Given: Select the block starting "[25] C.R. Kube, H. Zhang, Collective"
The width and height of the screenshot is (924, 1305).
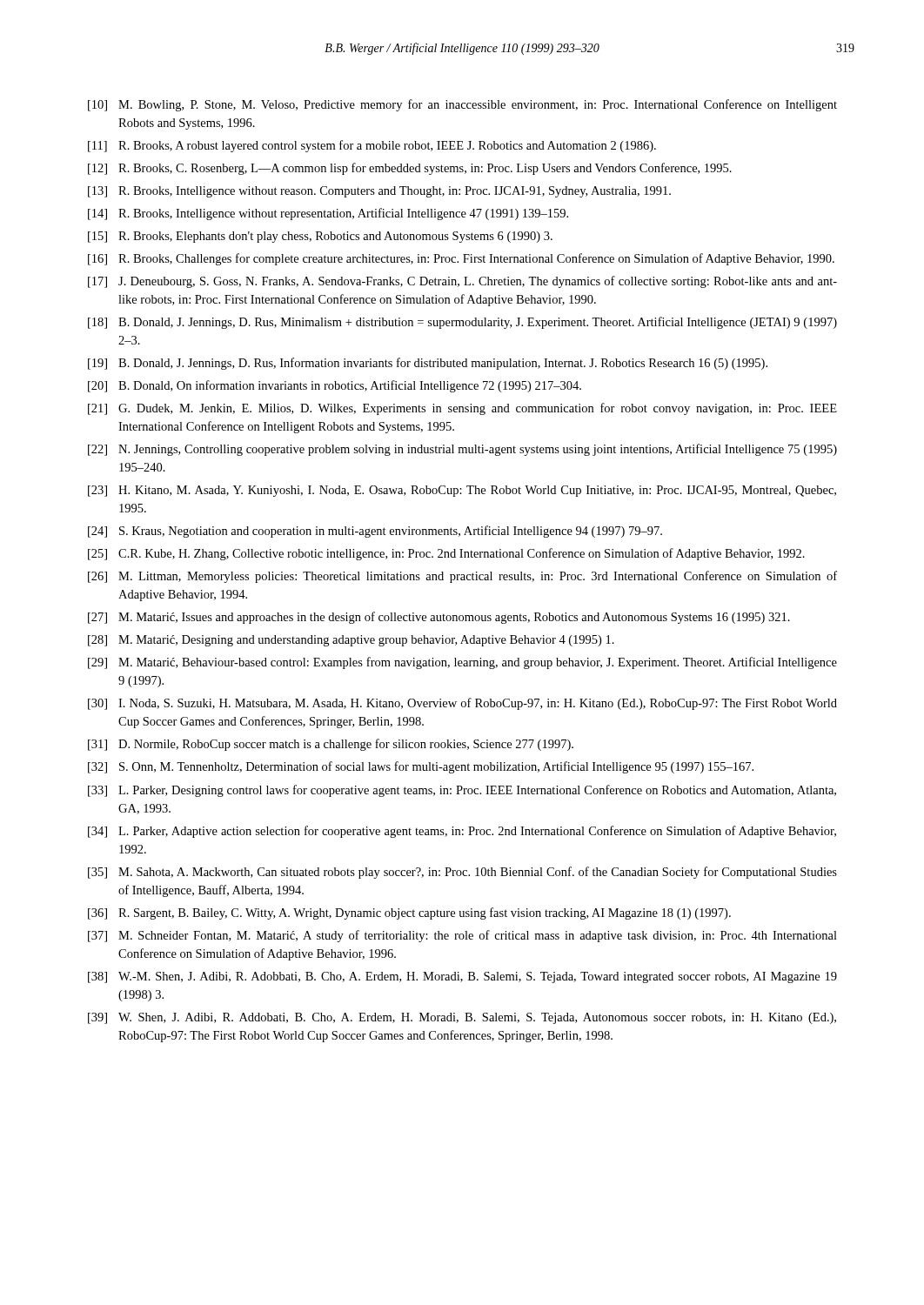Looking at the screenshot, I should click(462, 554).
